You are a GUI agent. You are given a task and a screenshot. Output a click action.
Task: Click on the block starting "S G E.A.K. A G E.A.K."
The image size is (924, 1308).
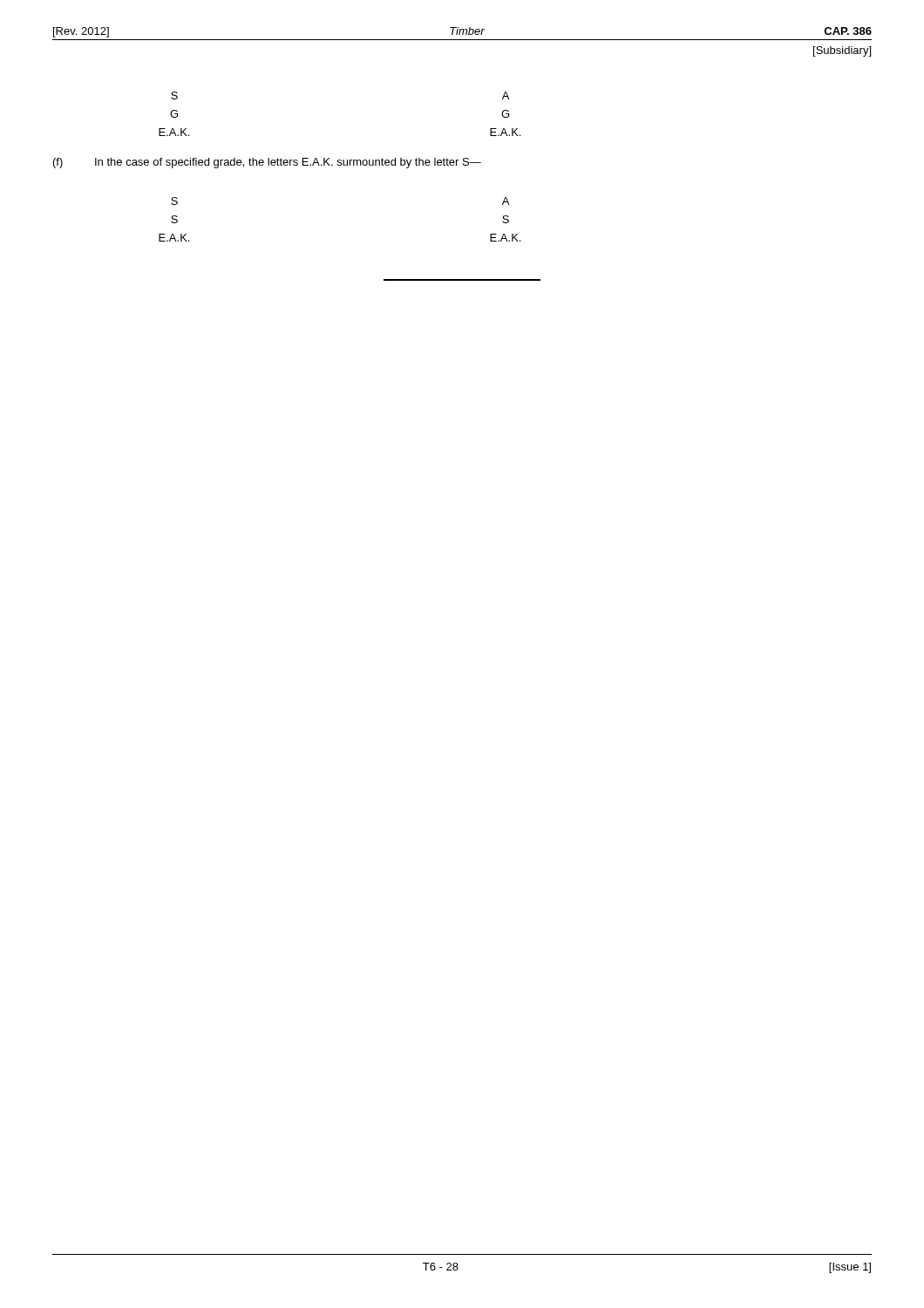[174, 95]
